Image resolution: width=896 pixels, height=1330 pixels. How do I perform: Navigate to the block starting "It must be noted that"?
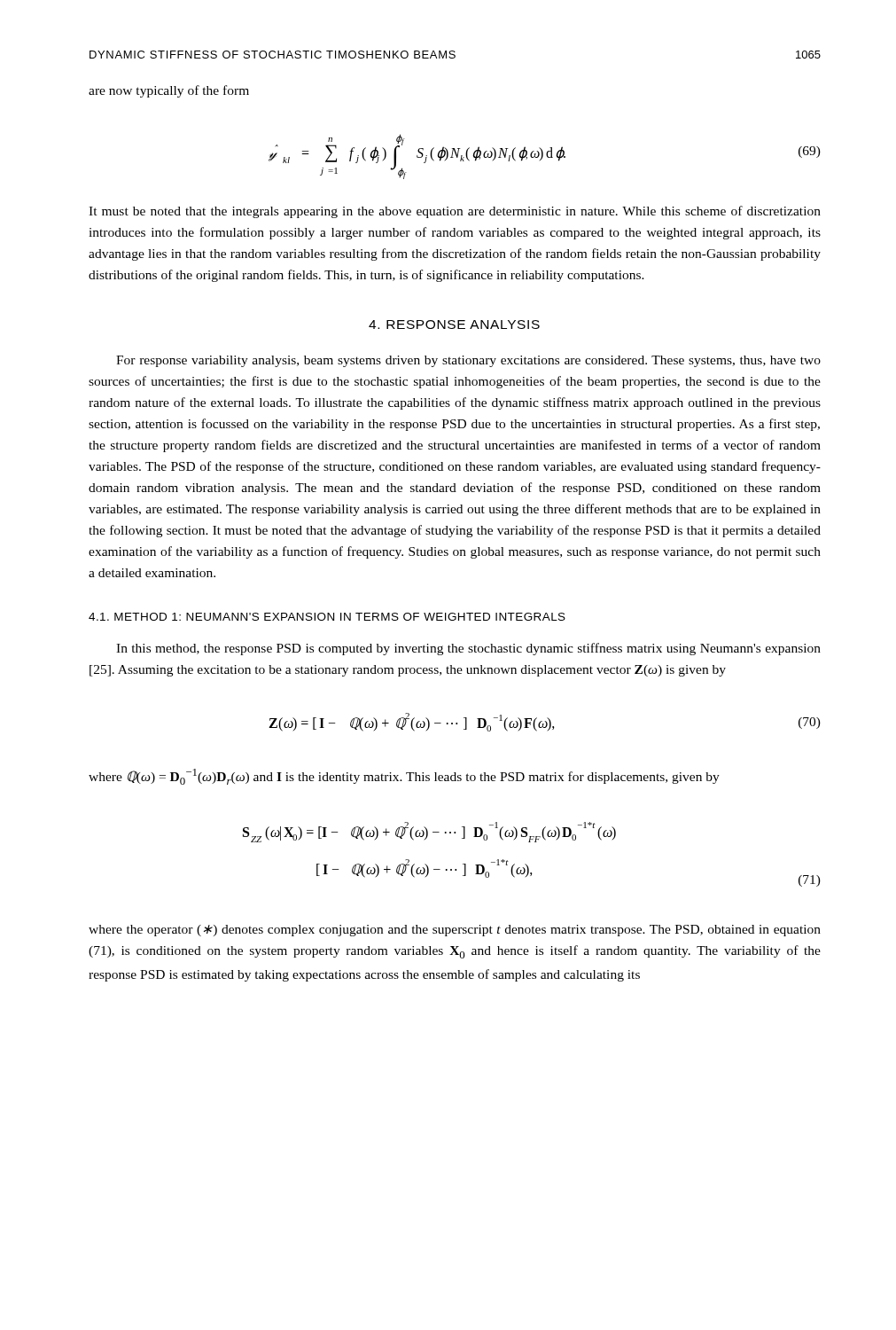(x=455, y=243)
